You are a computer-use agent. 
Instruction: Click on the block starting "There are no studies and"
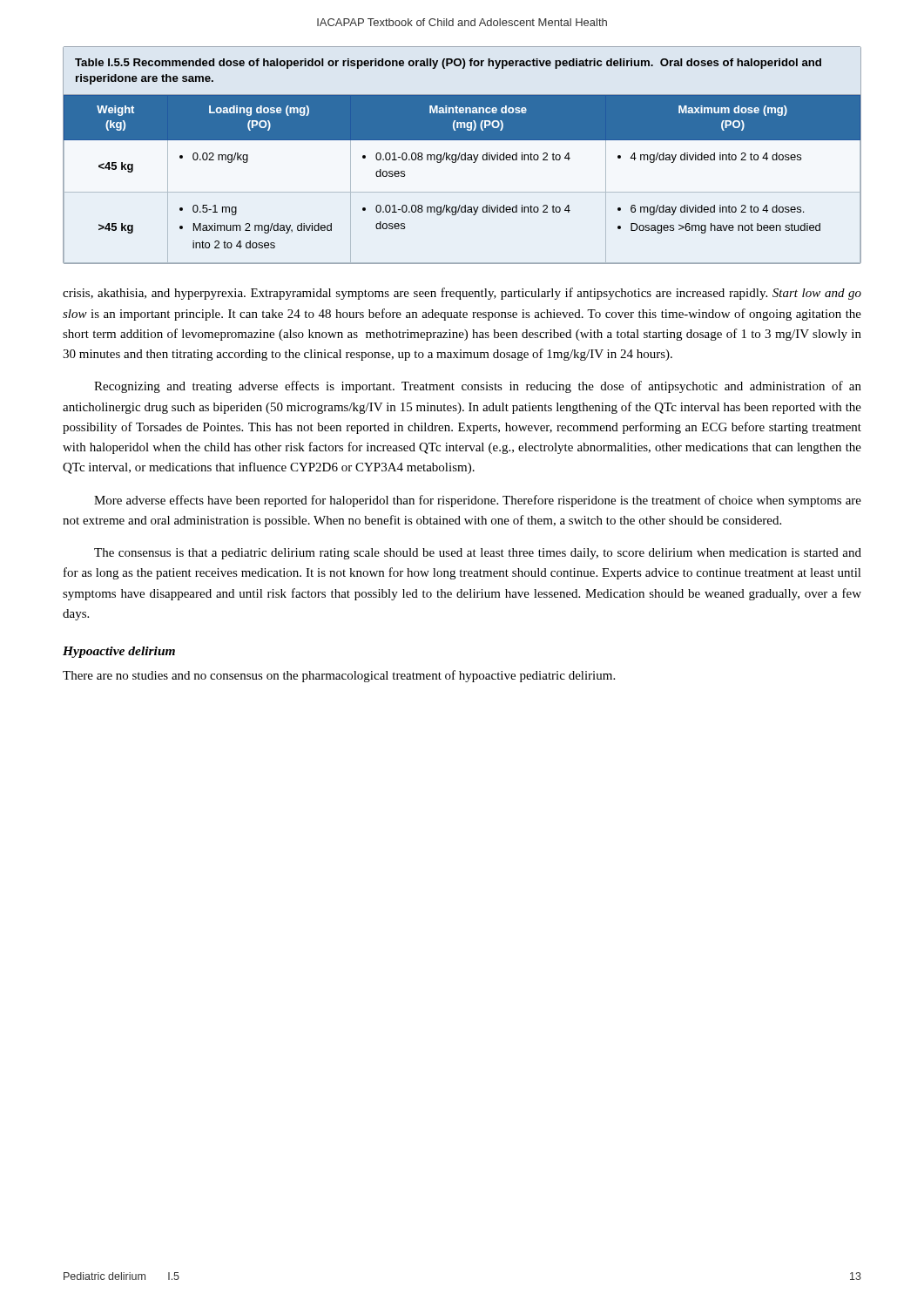tap(339, 675)
